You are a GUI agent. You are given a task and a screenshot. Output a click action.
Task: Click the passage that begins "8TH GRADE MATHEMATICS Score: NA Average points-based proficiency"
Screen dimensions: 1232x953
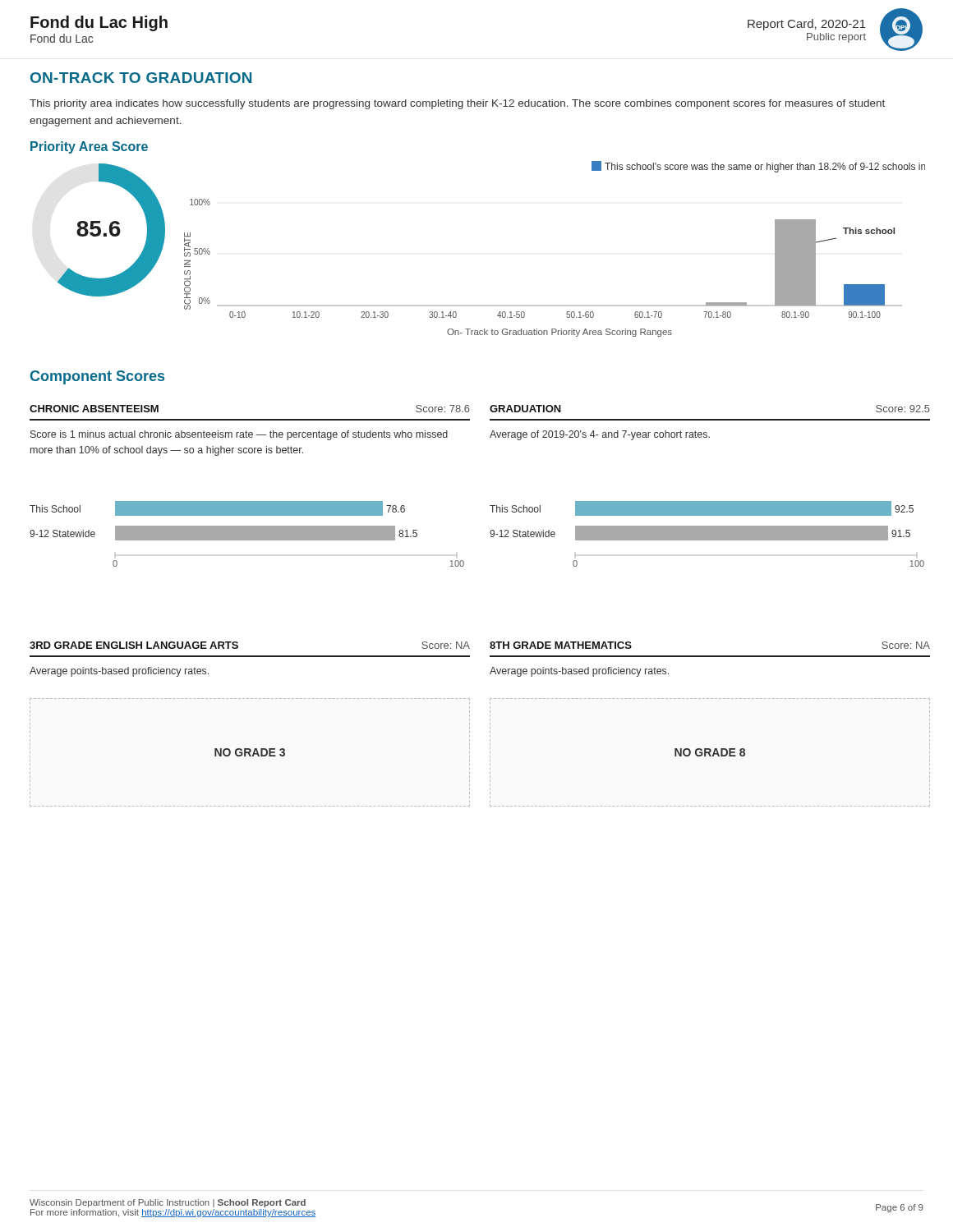(x=710, y=659)
